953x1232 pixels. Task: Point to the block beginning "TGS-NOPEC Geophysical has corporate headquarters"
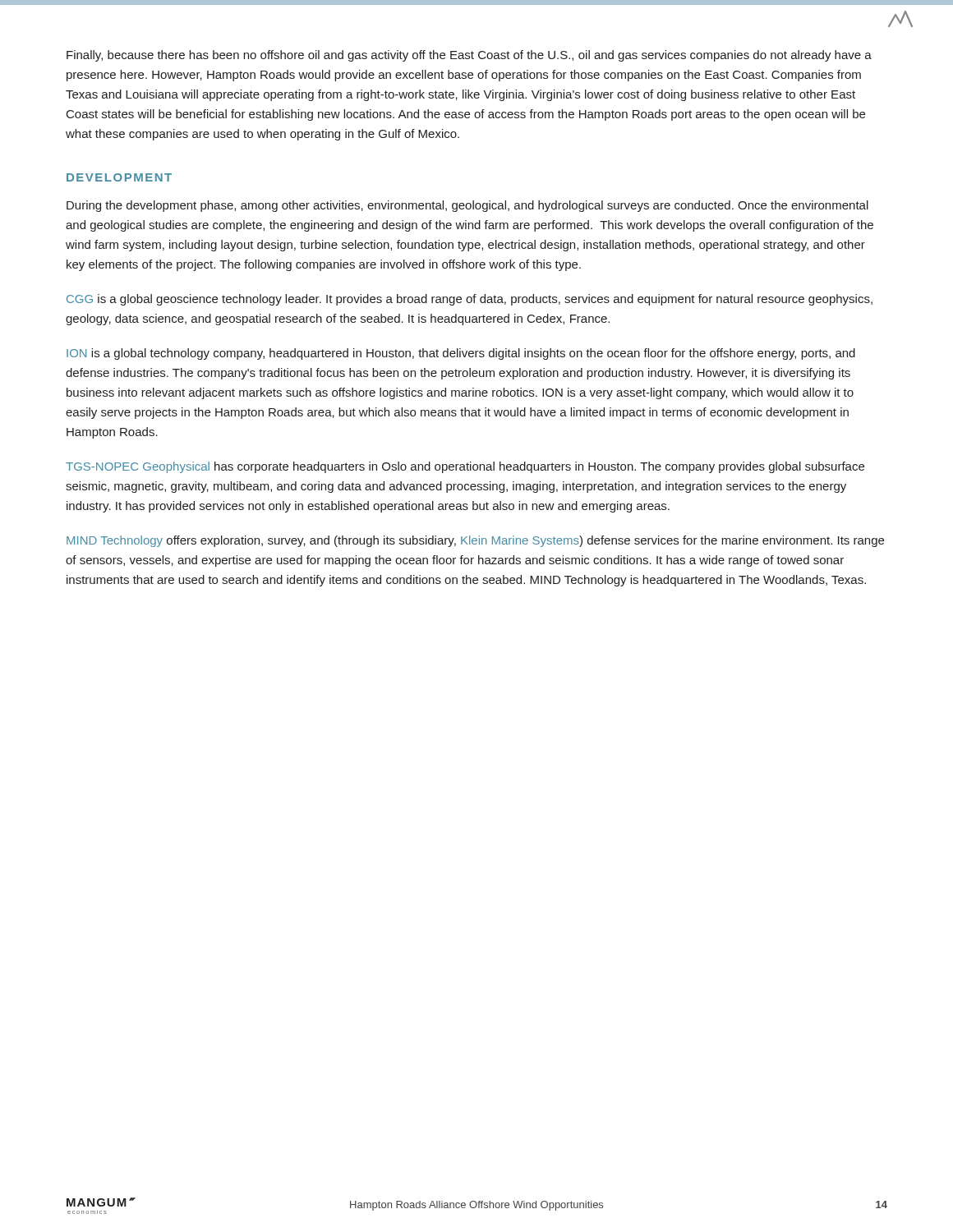[476, 486]
